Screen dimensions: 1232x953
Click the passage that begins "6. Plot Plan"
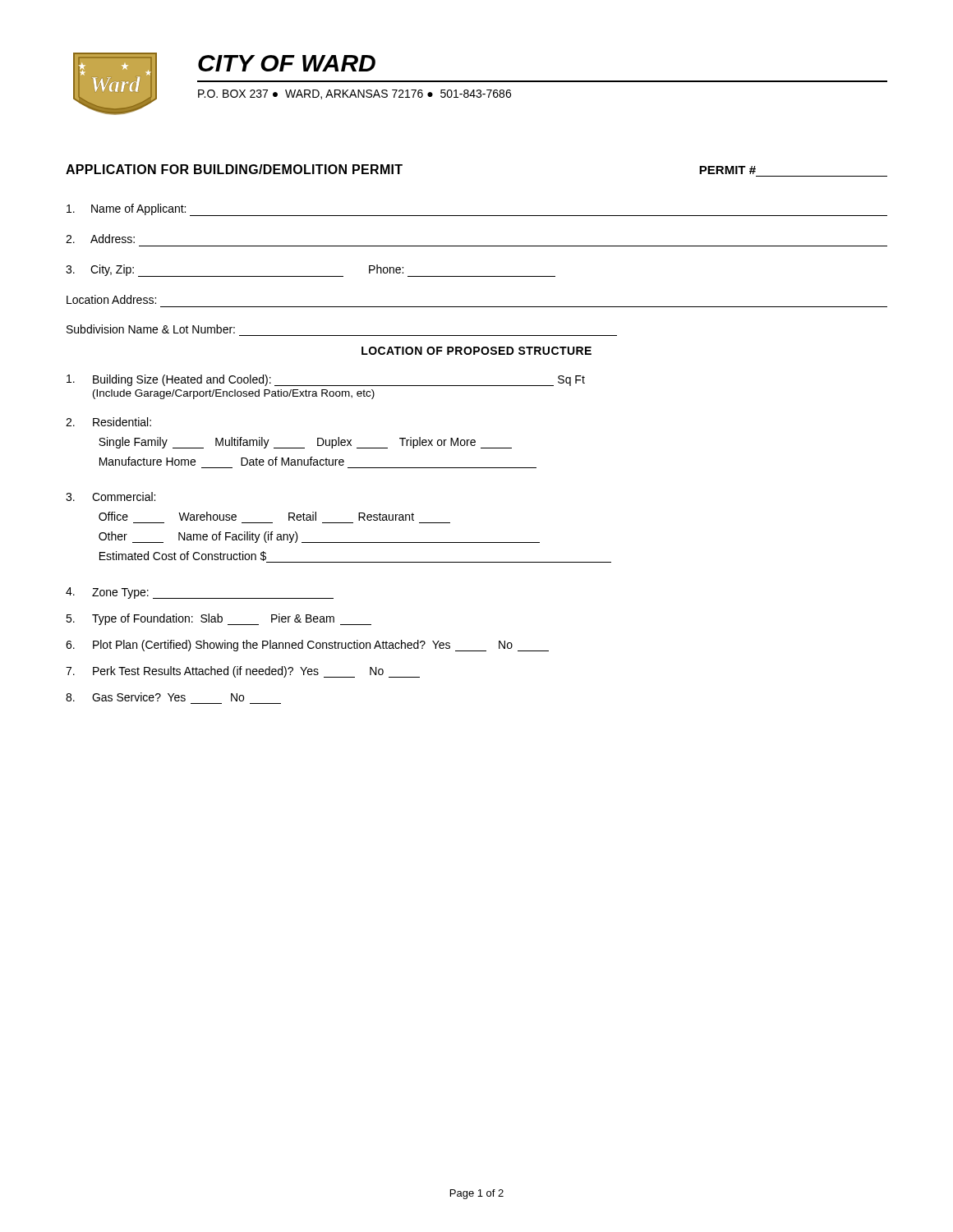pos(475,645)
